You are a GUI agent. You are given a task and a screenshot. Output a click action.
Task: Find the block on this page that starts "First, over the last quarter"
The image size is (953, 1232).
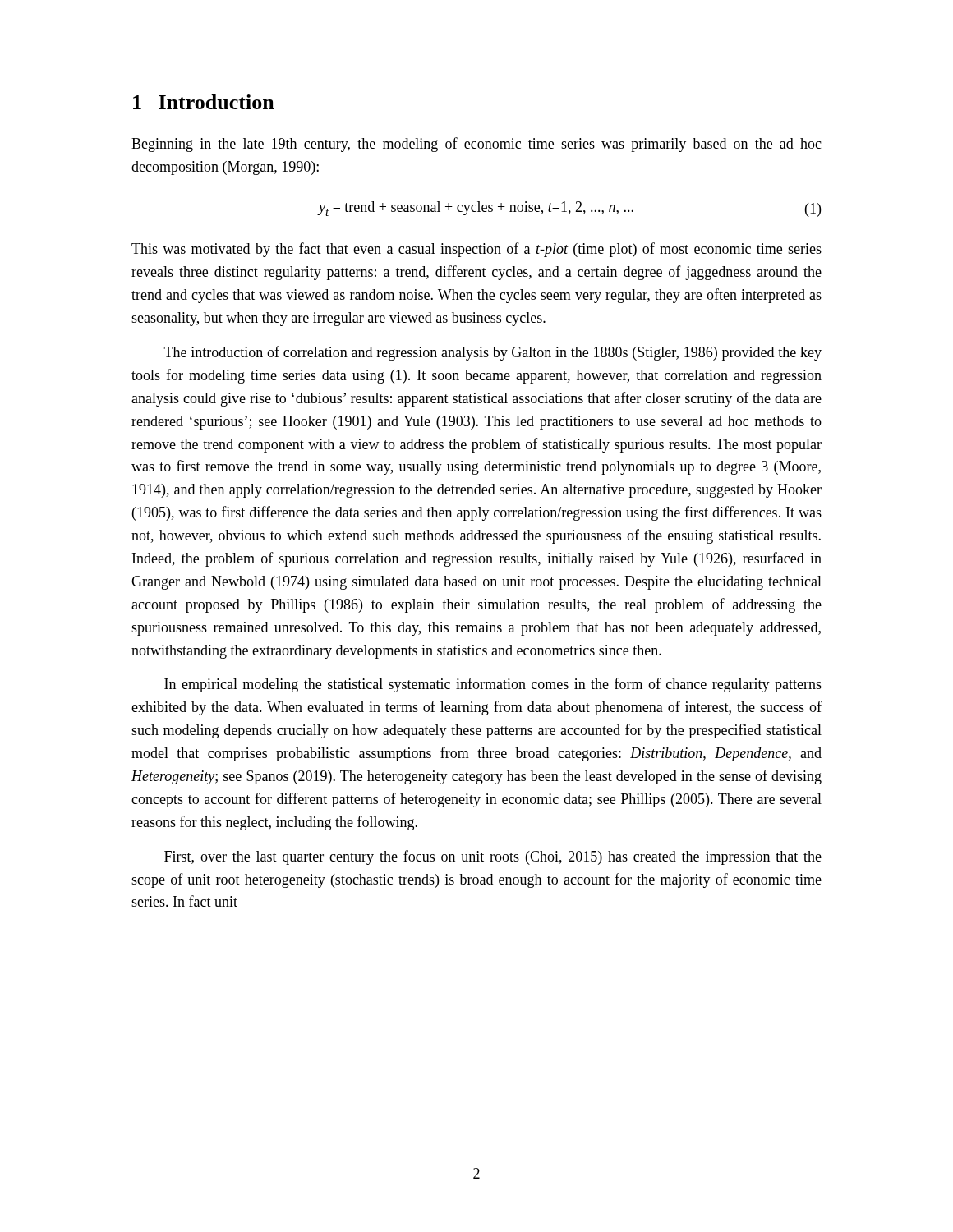tap(476, 879)
